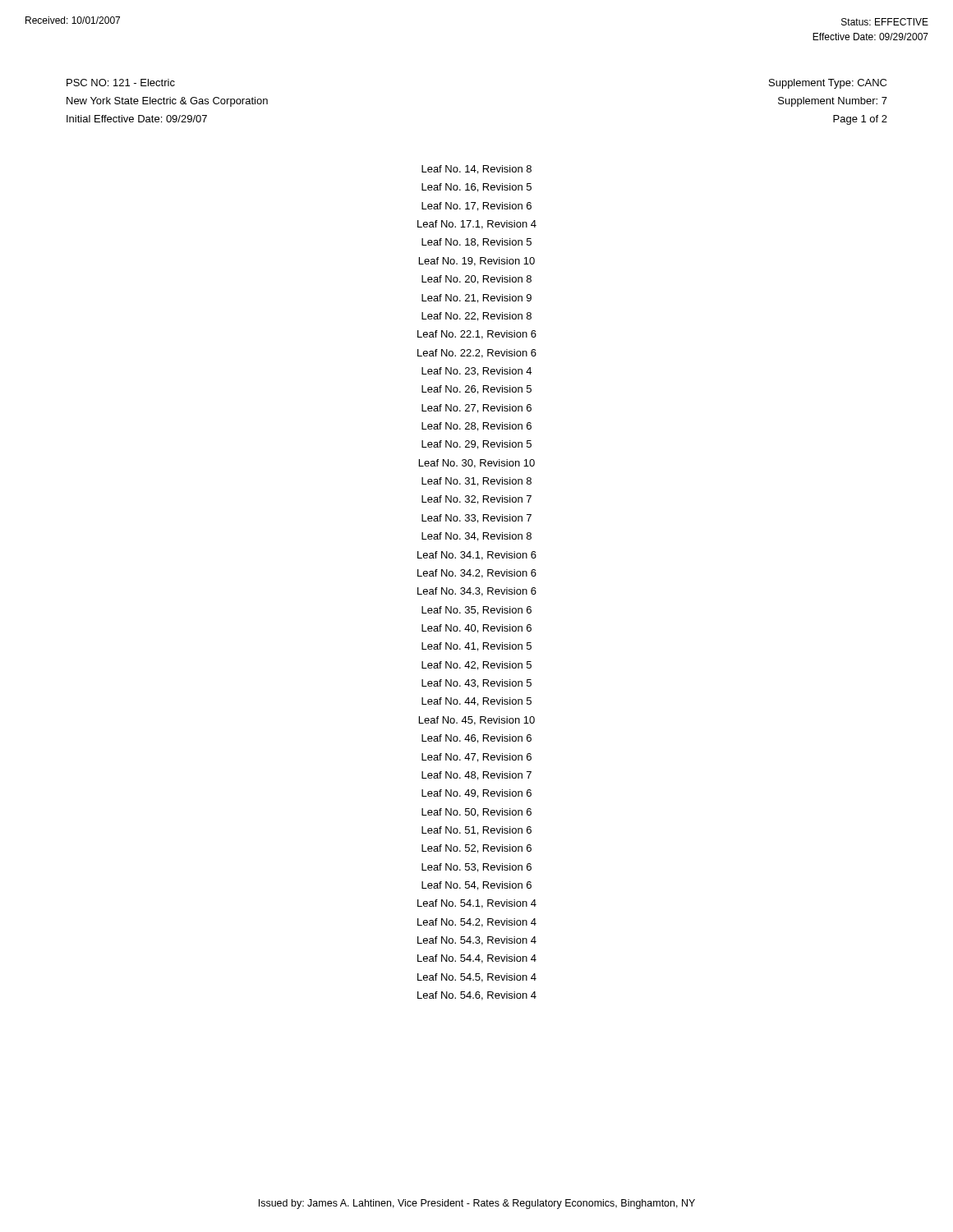Viewport: 953px width, 1232px height.
Task: Select the passage starting "Leaf No. 47, Revision 6"
Action: point(476,756)
